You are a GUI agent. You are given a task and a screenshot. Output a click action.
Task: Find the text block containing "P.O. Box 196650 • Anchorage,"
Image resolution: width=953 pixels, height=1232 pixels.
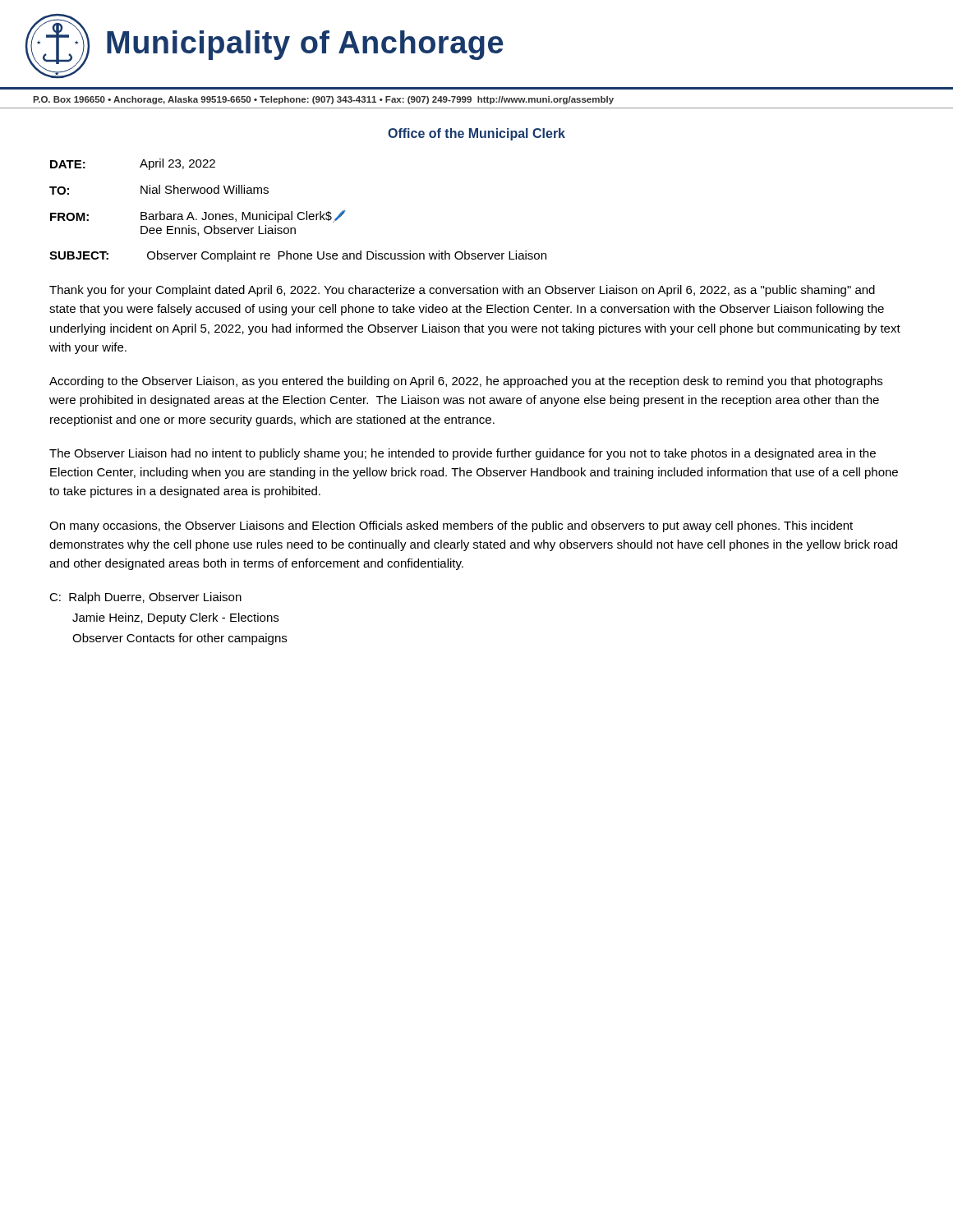point(323,99)
